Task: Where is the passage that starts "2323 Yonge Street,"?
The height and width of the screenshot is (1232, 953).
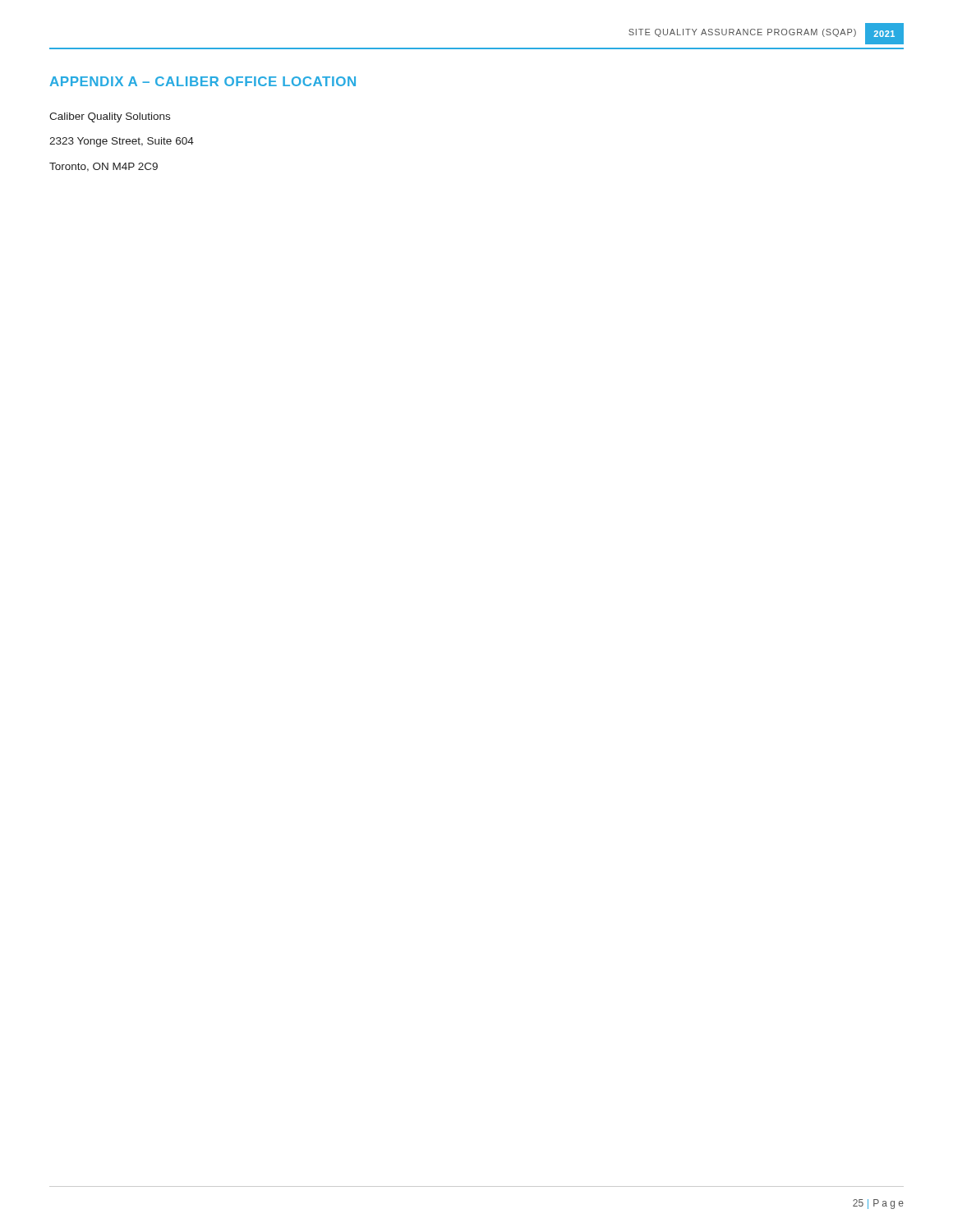Action: coord(122,142)
